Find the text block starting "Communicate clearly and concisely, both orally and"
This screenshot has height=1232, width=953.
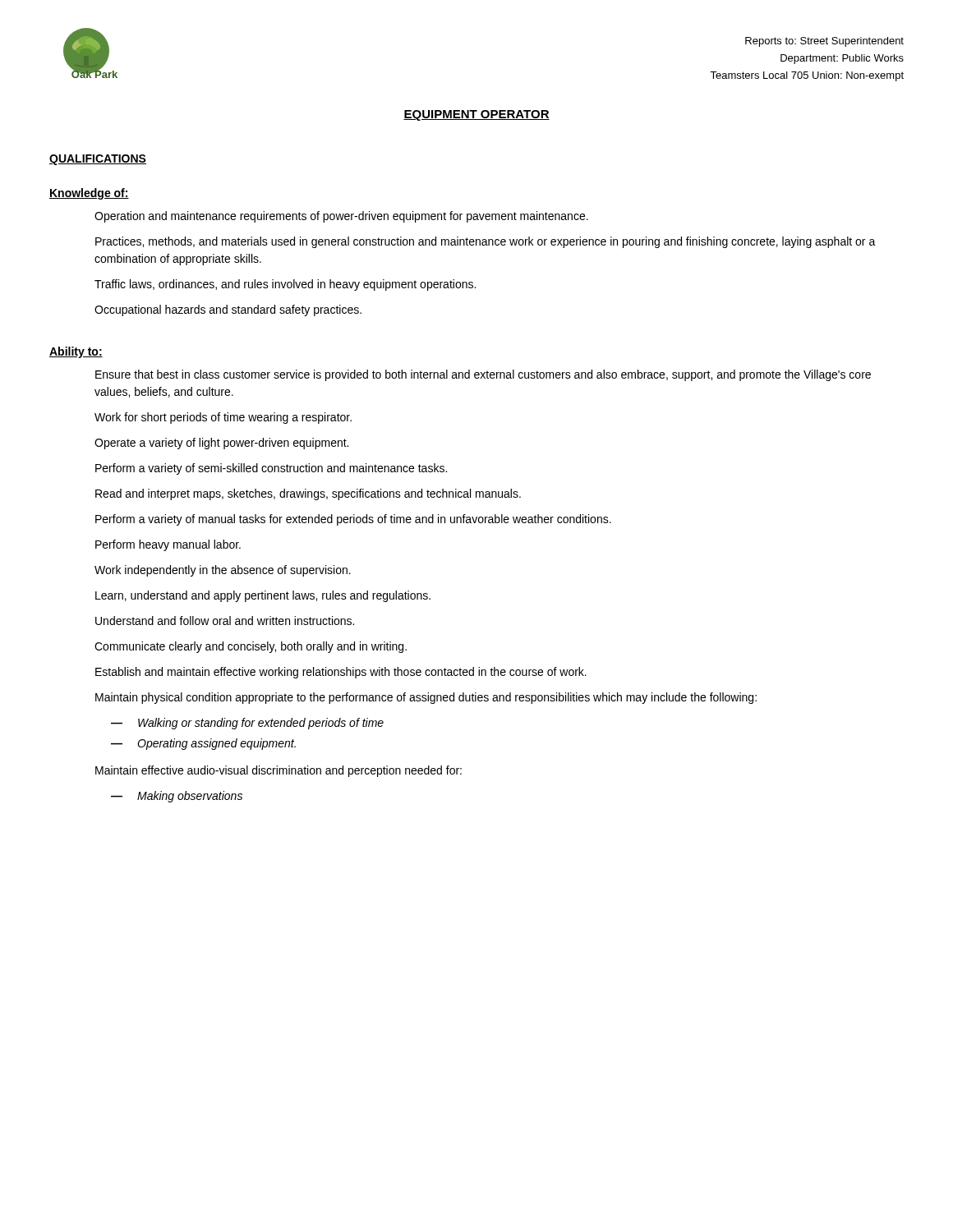pos(251,646)
